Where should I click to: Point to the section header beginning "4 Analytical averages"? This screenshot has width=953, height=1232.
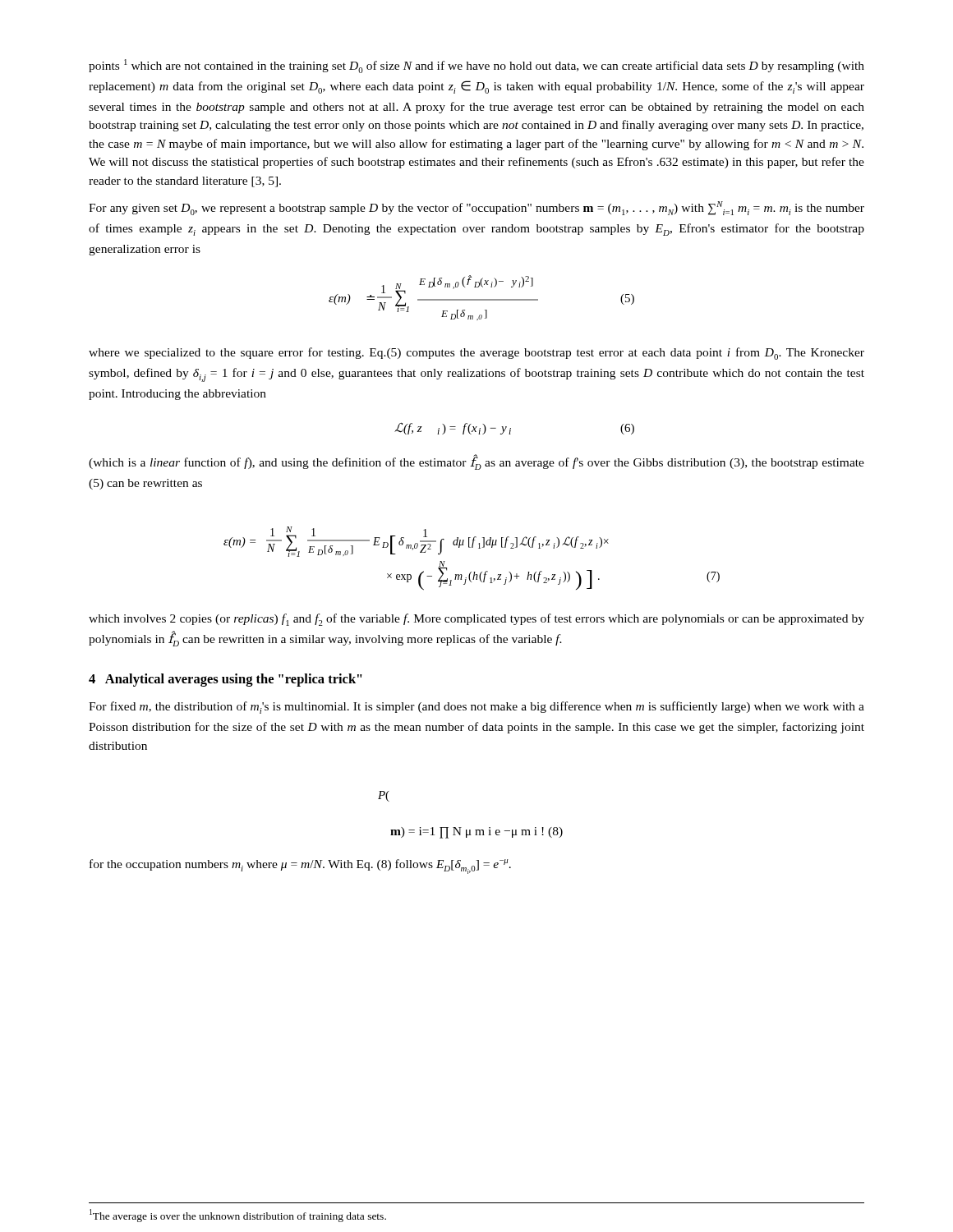[x=226, y=679]
